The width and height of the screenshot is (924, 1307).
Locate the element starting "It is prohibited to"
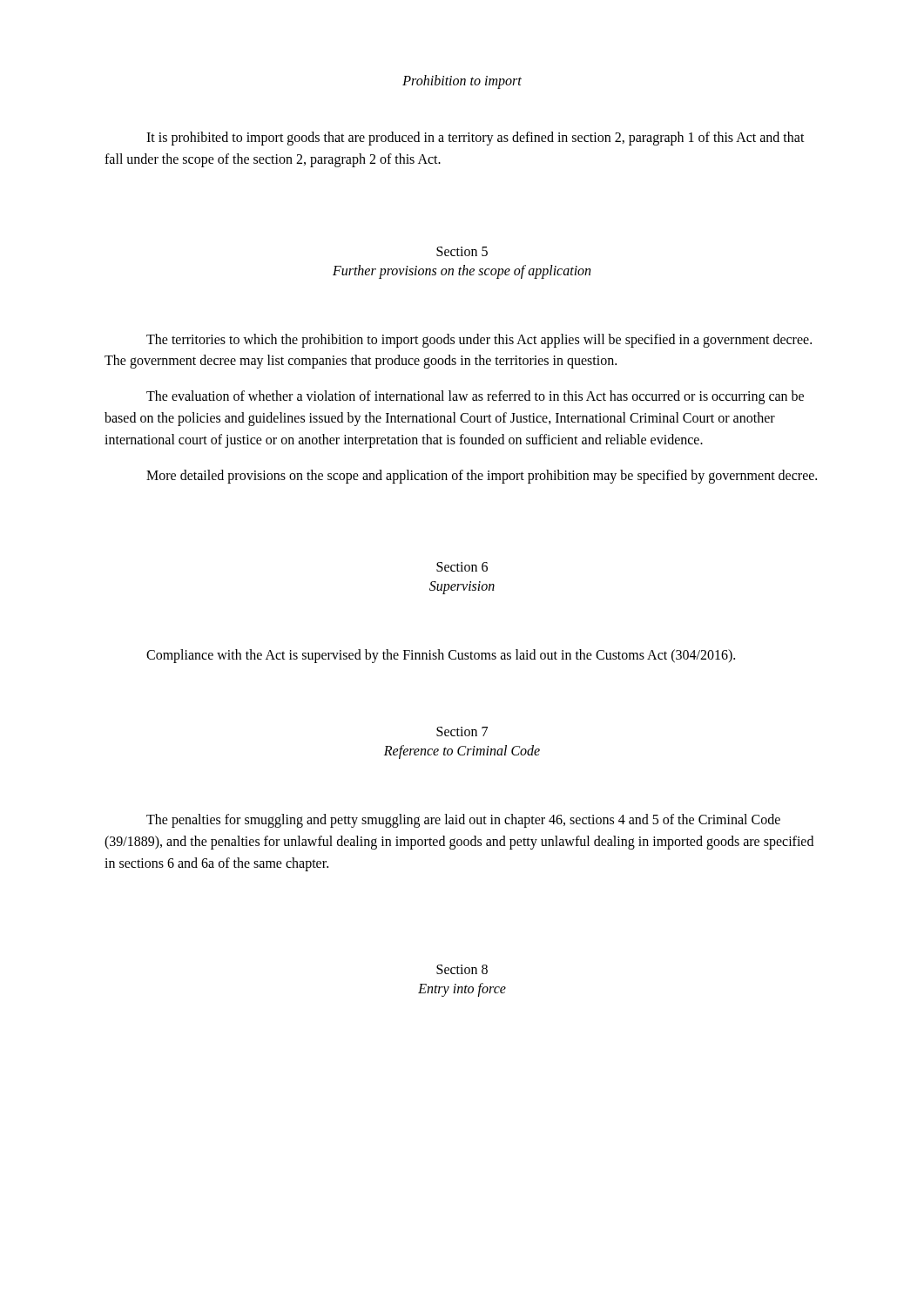(x=462, y=149)
